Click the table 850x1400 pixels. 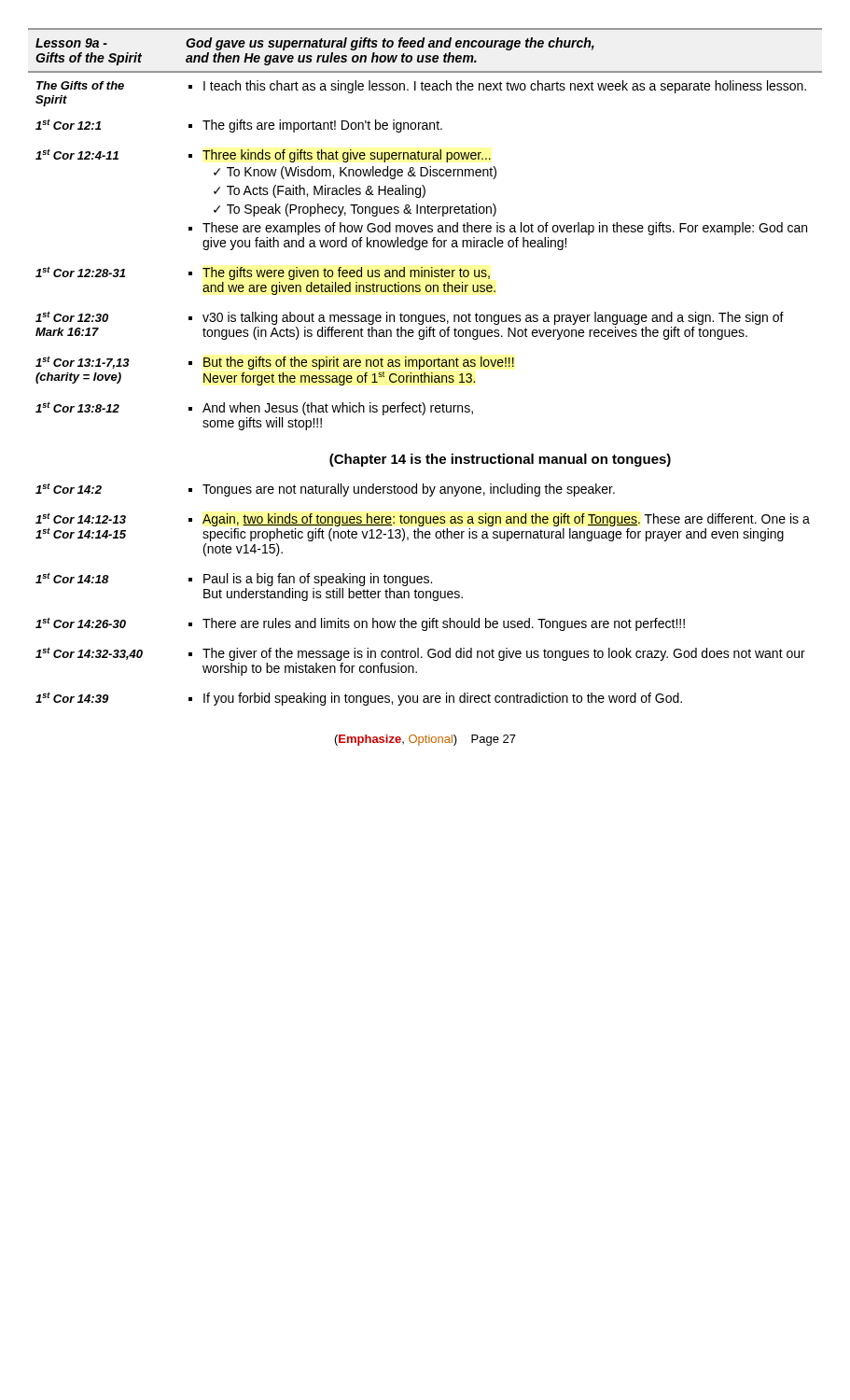pyautogui.click(x=425, y=371)
